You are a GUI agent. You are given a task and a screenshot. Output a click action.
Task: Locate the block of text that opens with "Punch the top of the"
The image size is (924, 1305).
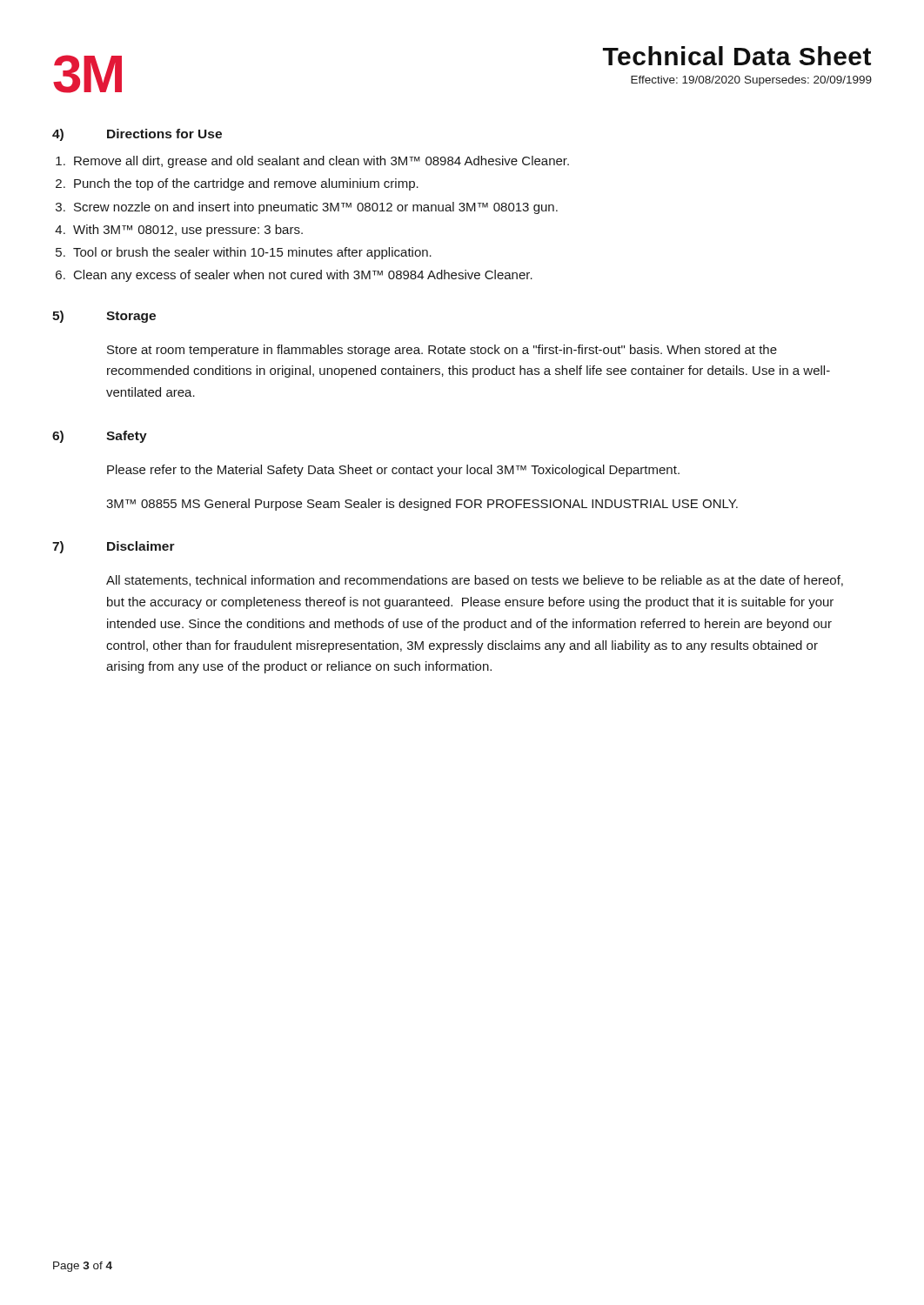pyautogui.click(x=246, y=183)
